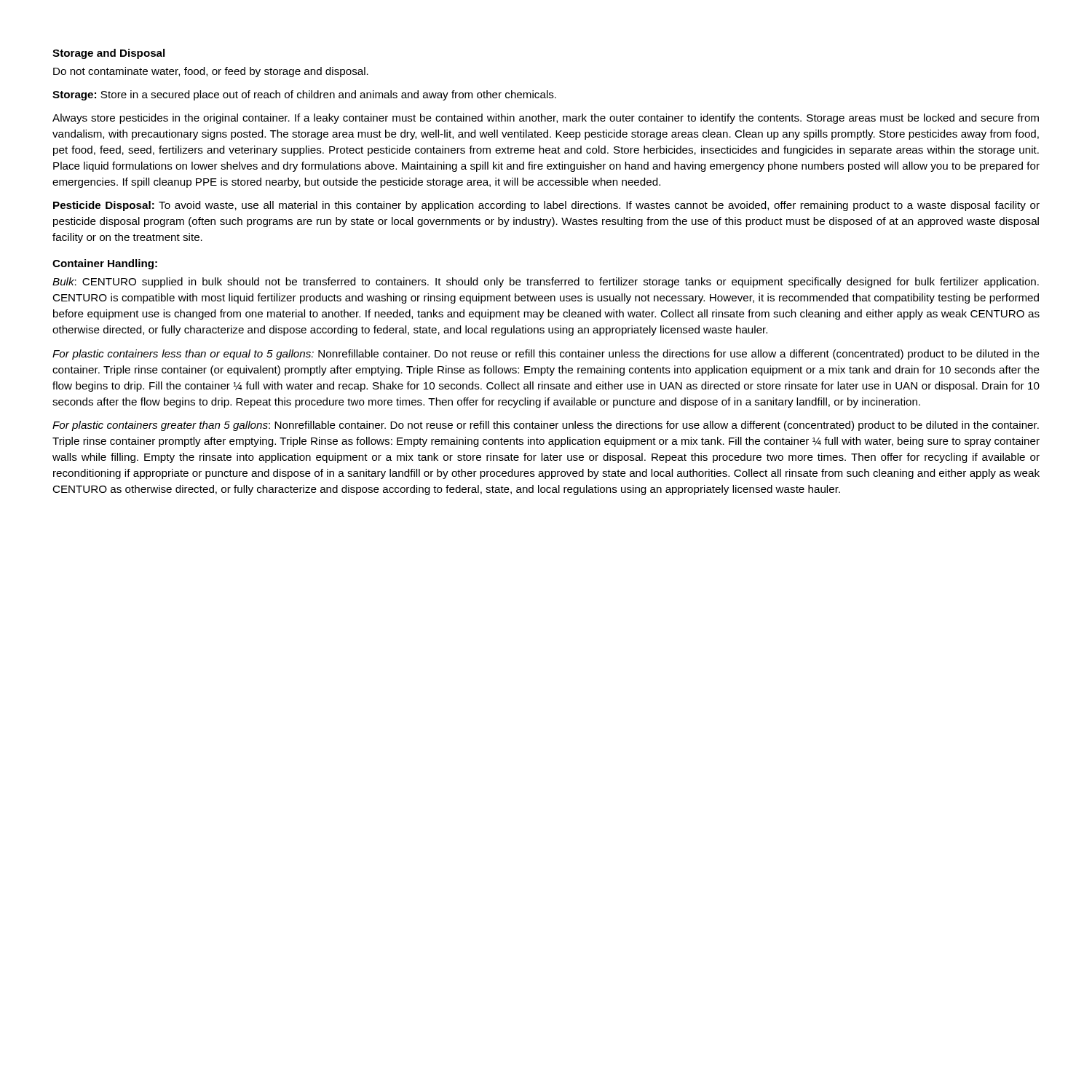Navigate to the element starting "Storage and Disposal"
The width and height of the screenshot is (1092, 1092).
pos(109,53)
